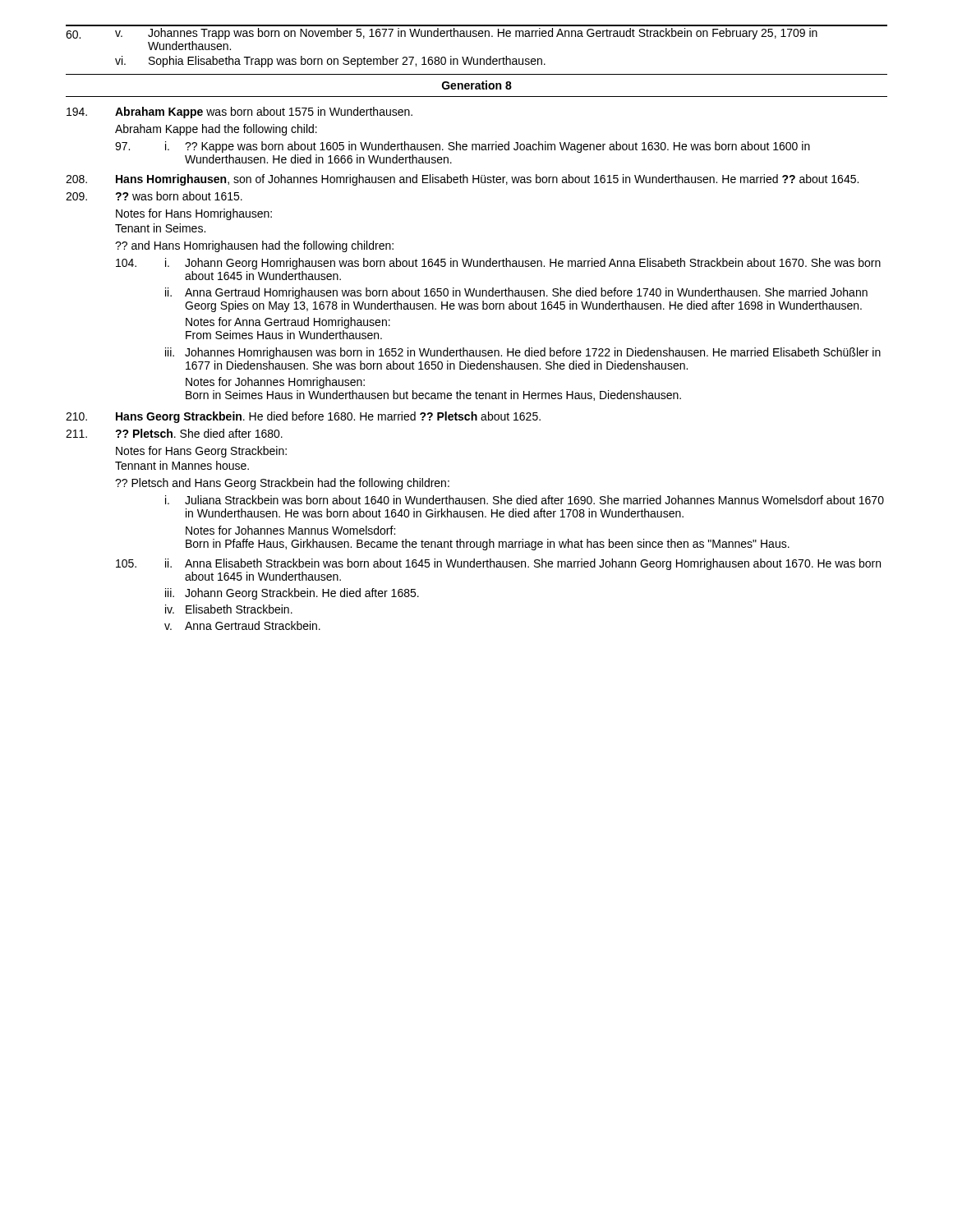The image size is (953, 1232).
Task: Select the element starting "Notes for Anna Gertraud Homrighausen: From Seimes"
Action: [x=288, y=329]
